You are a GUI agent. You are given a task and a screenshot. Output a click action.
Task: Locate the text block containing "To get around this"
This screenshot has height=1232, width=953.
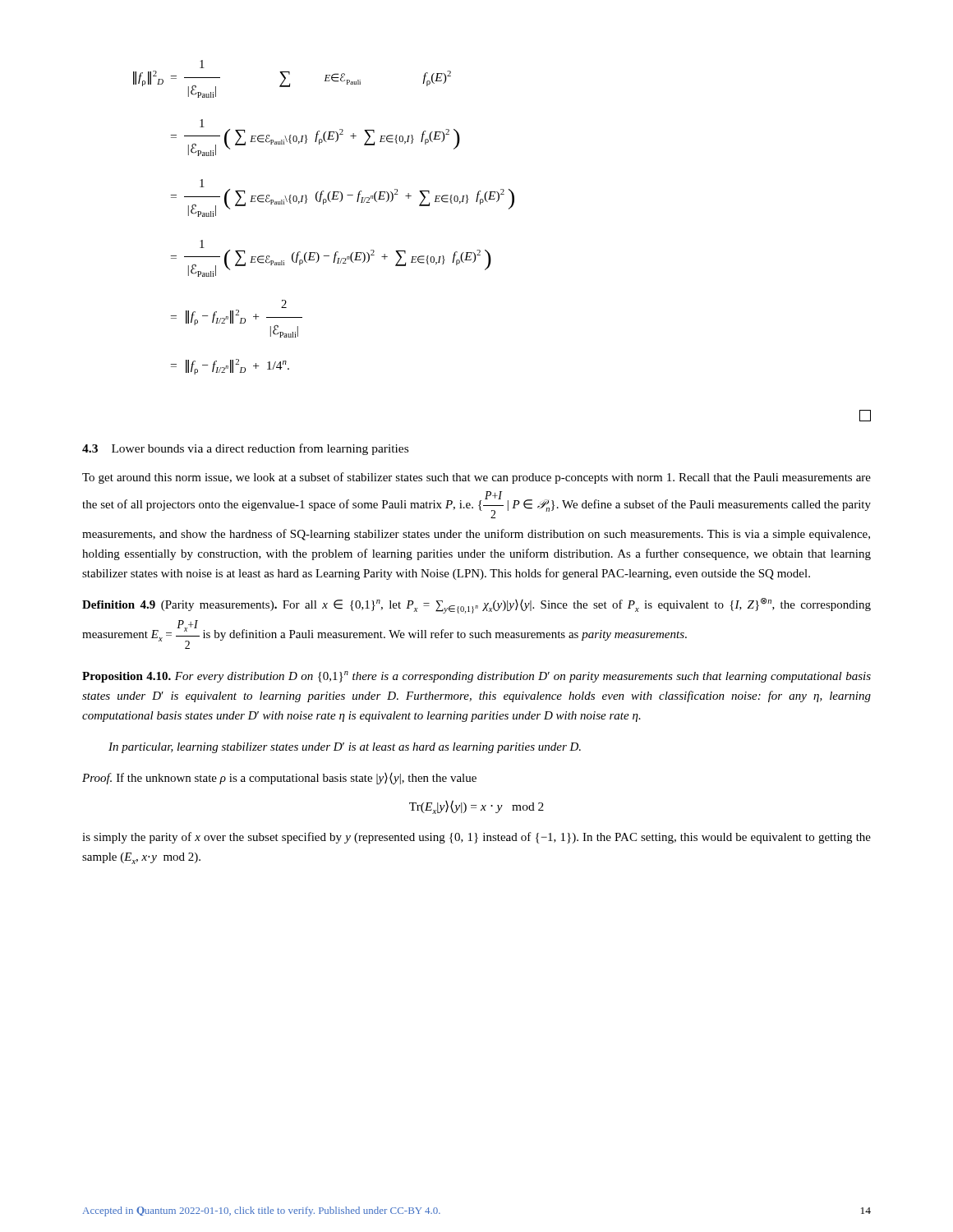tap(476, 525)
